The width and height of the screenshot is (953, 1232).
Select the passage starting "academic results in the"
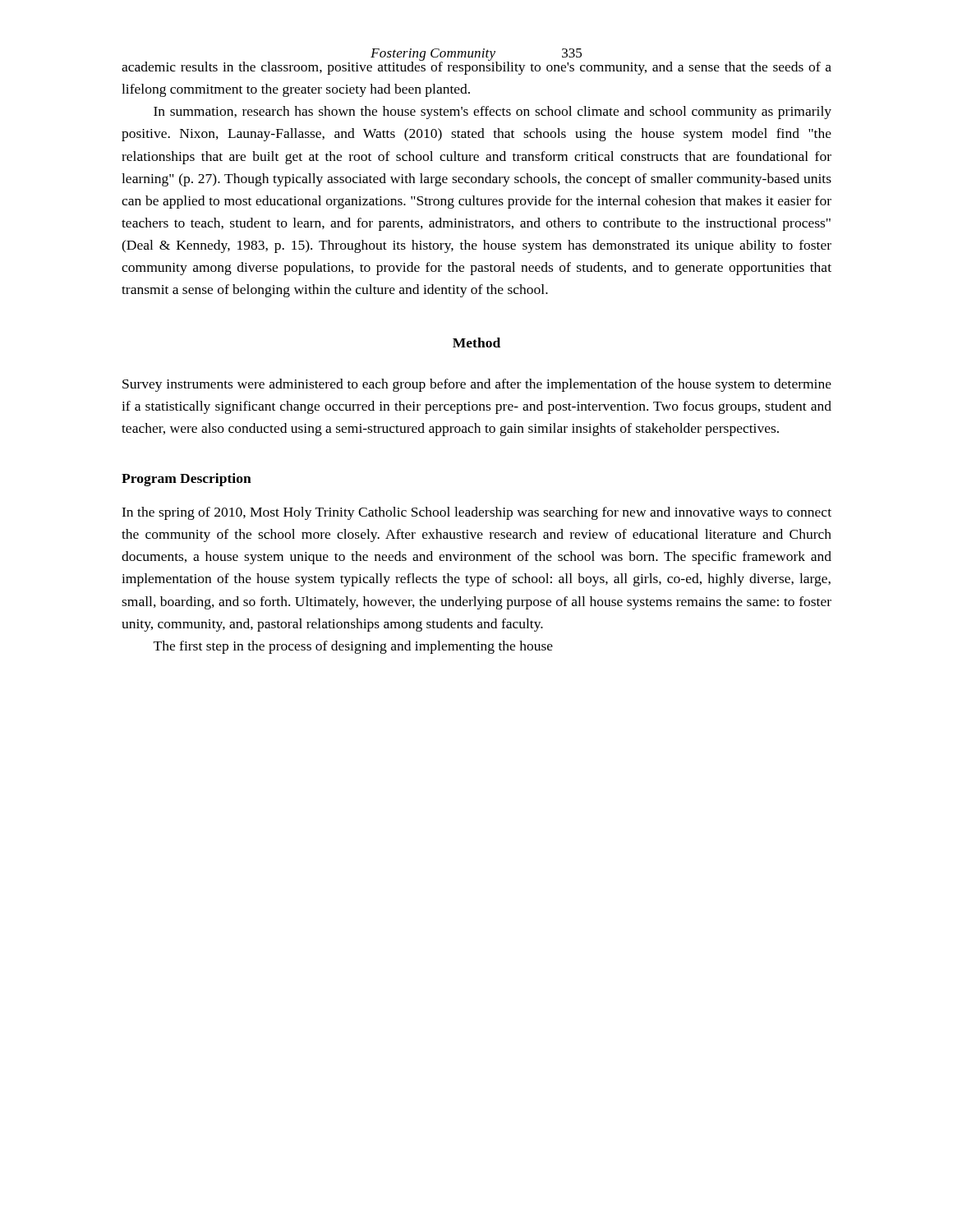click(x=476, y=78)
